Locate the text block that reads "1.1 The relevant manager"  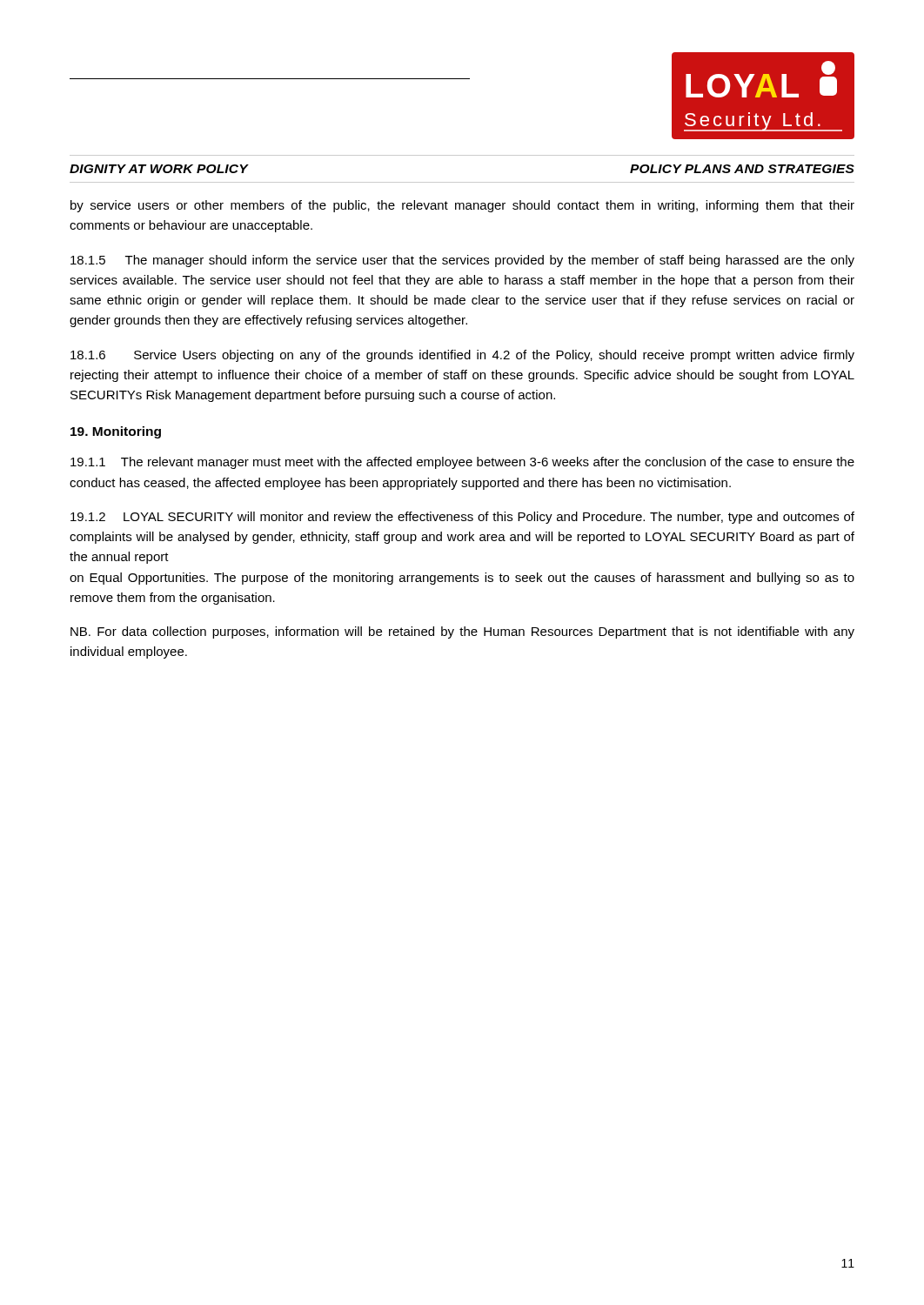click(x=462, y=472)
